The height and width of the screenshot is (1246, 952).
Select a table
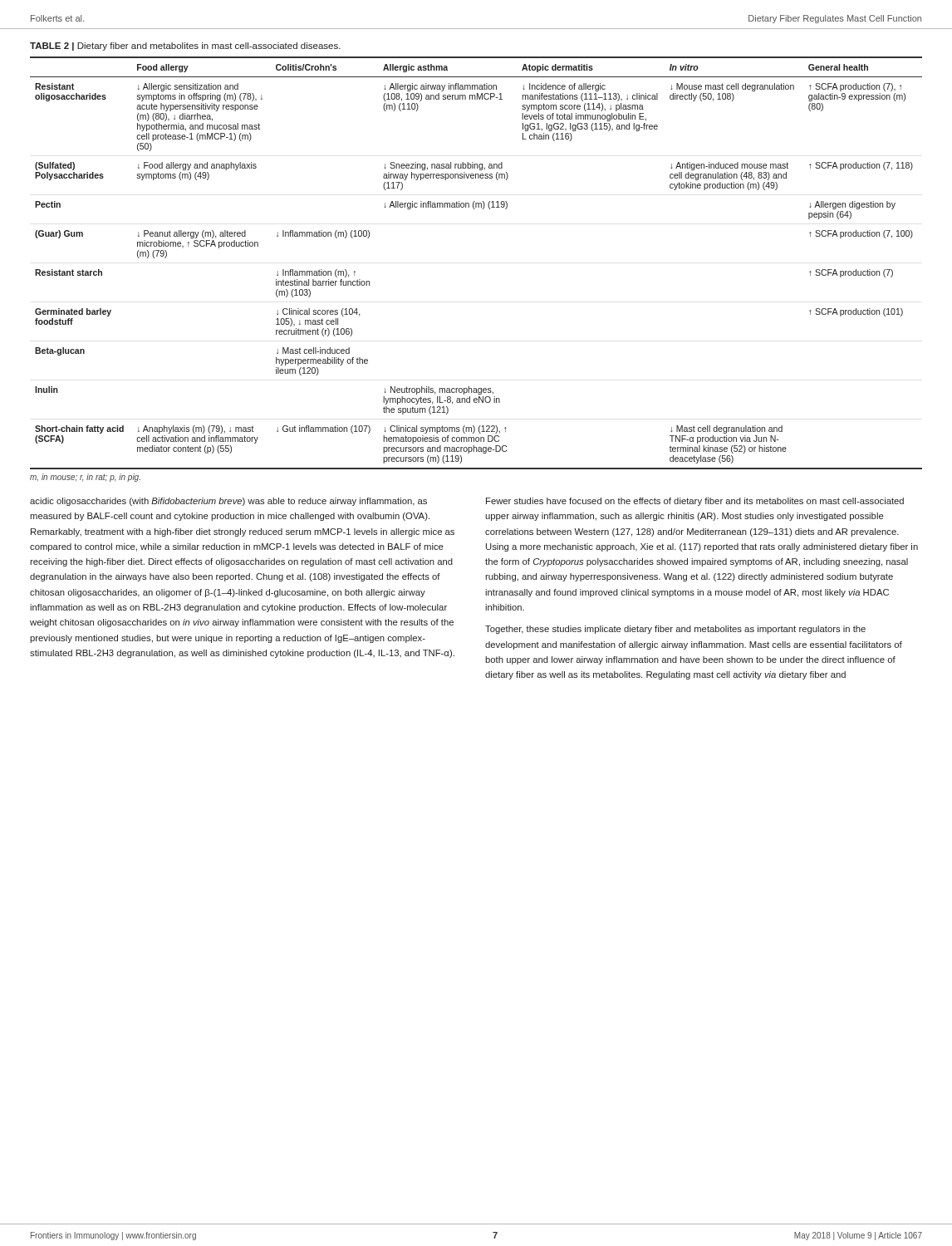tap(476, 263)
